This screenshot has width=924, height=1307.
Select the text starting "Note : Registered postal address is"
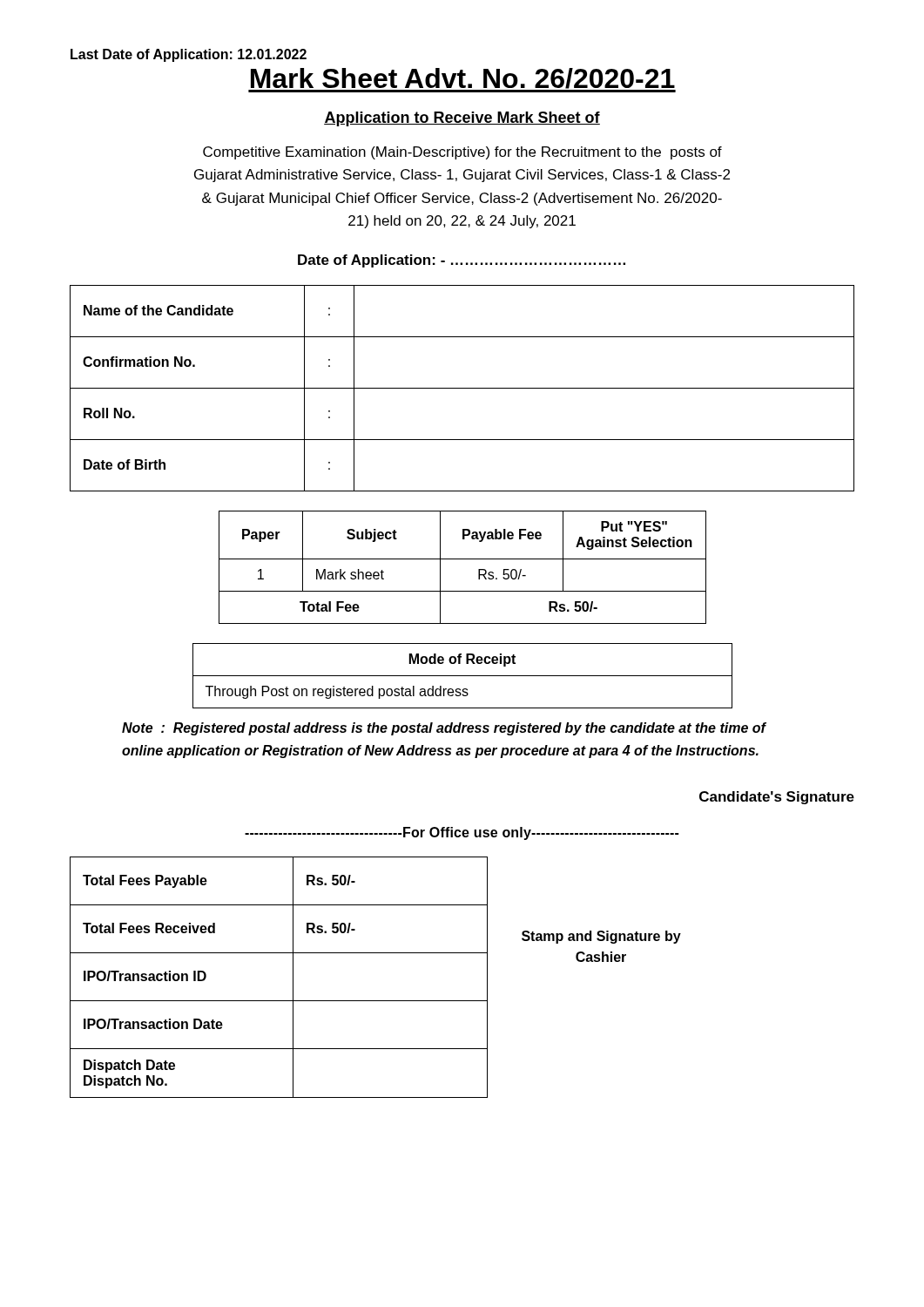pos(444,740)
